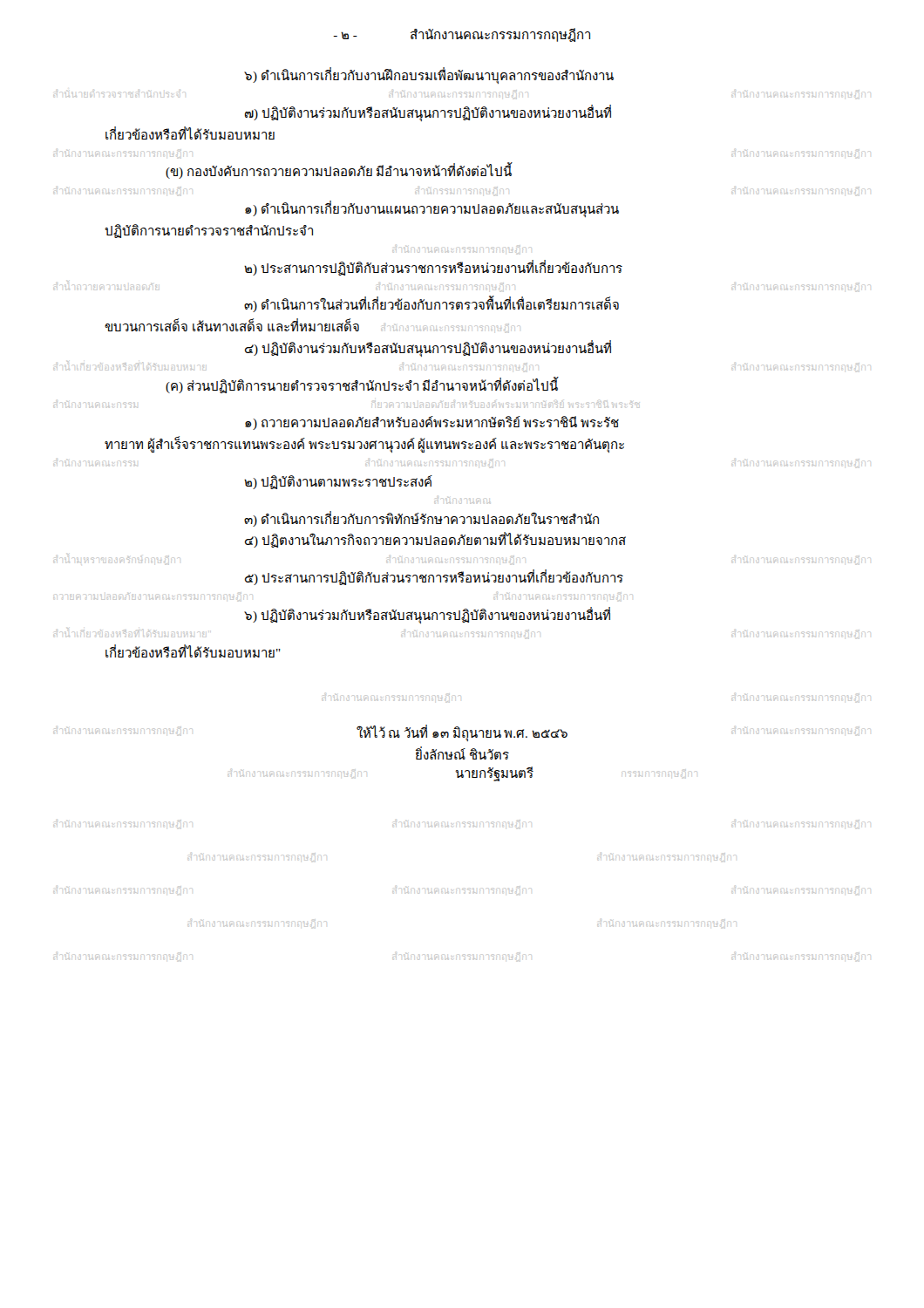The image size is (924, 1308).
Task: Locate the passage starting "ขบวนการเสด็จ เส้นทางเสด็จ และที่หมายเสด็จ สำนักงานคณะกรรมการกฤษฎีกา"
Action: point(313,327)
